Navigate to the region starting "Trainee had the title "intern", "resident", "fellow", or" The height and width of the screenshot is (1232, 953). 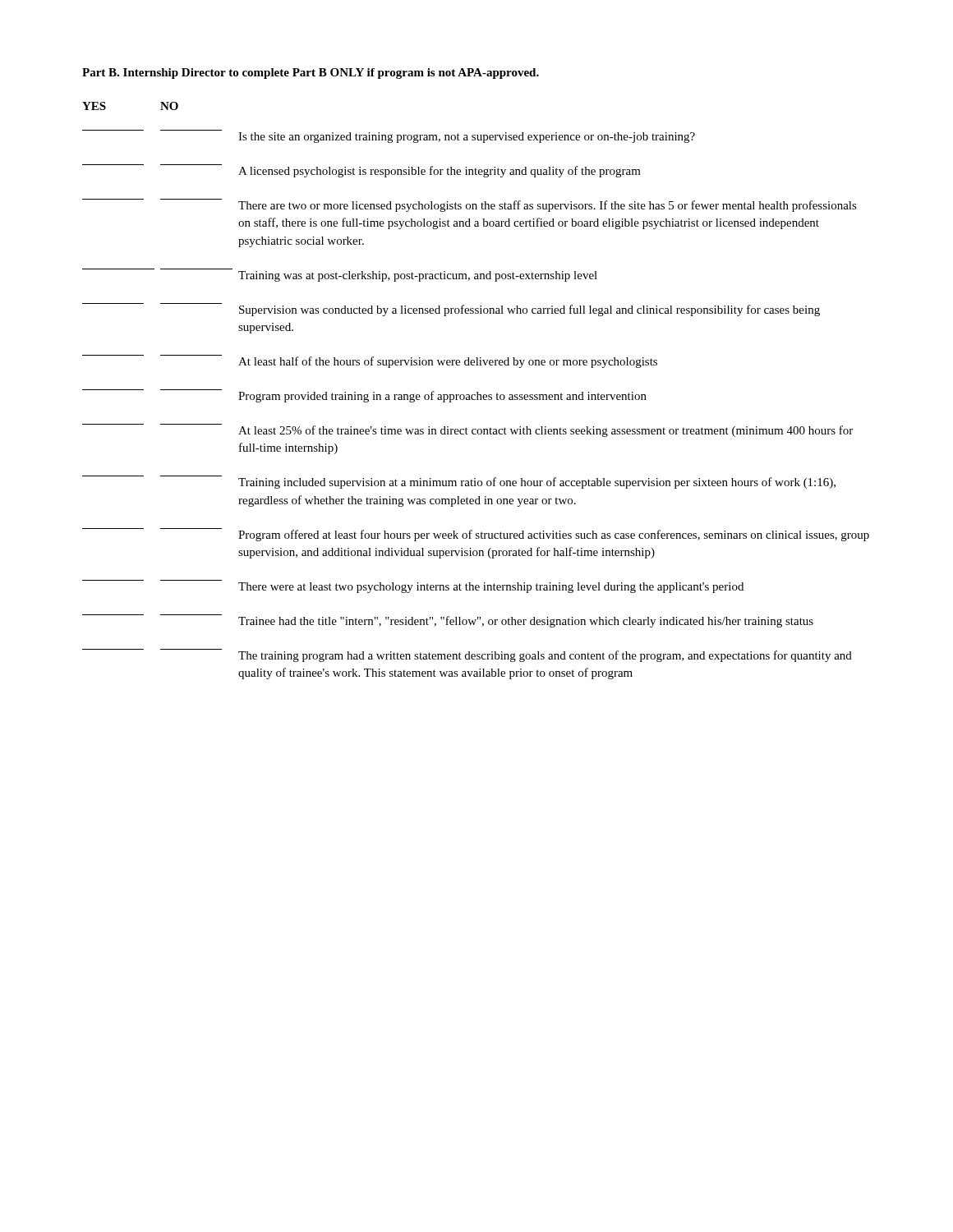coord(476,621)
